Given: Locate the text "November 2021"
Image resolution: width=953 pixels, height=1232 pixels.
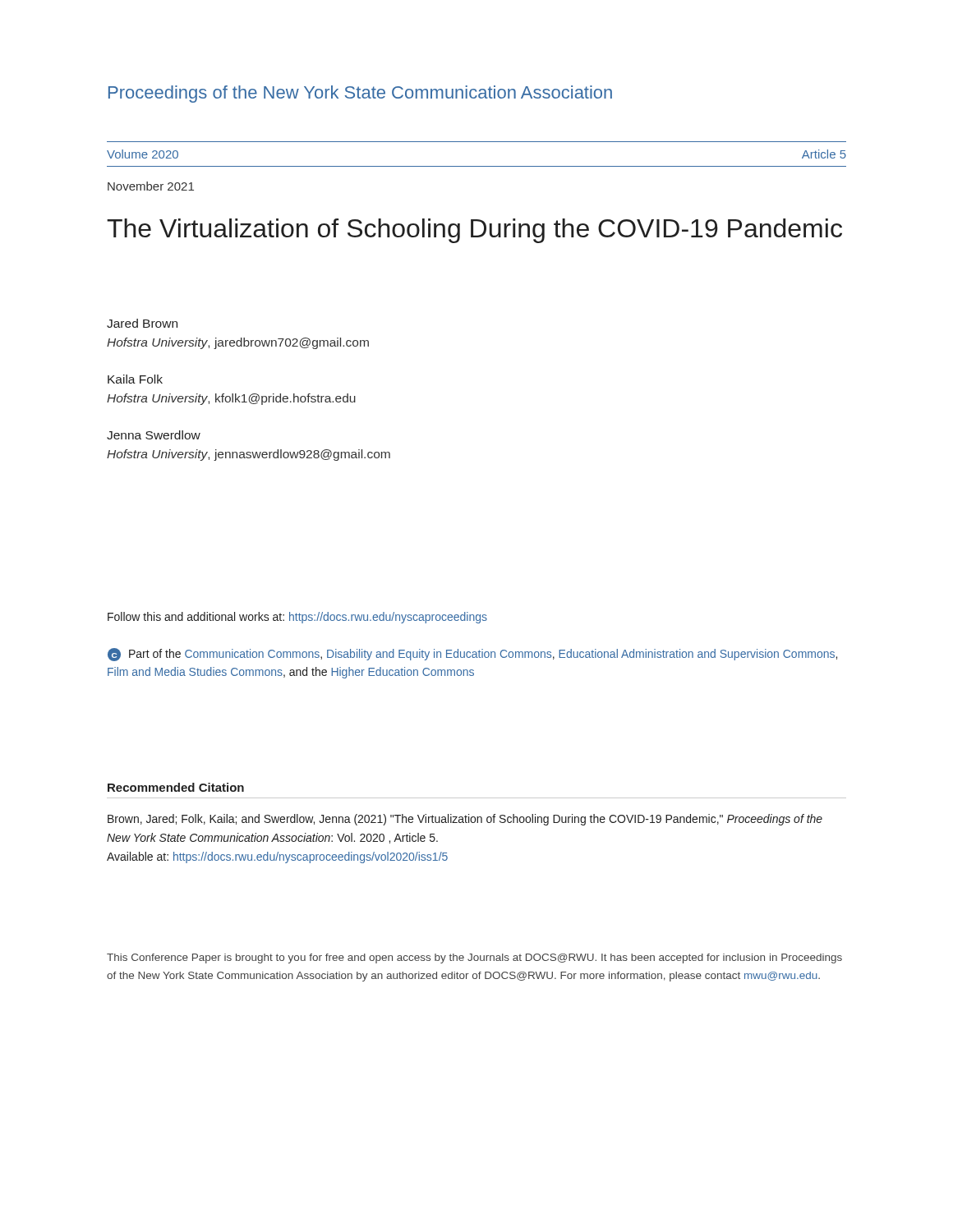Looking at the screenshot, I should pos(151,186).
